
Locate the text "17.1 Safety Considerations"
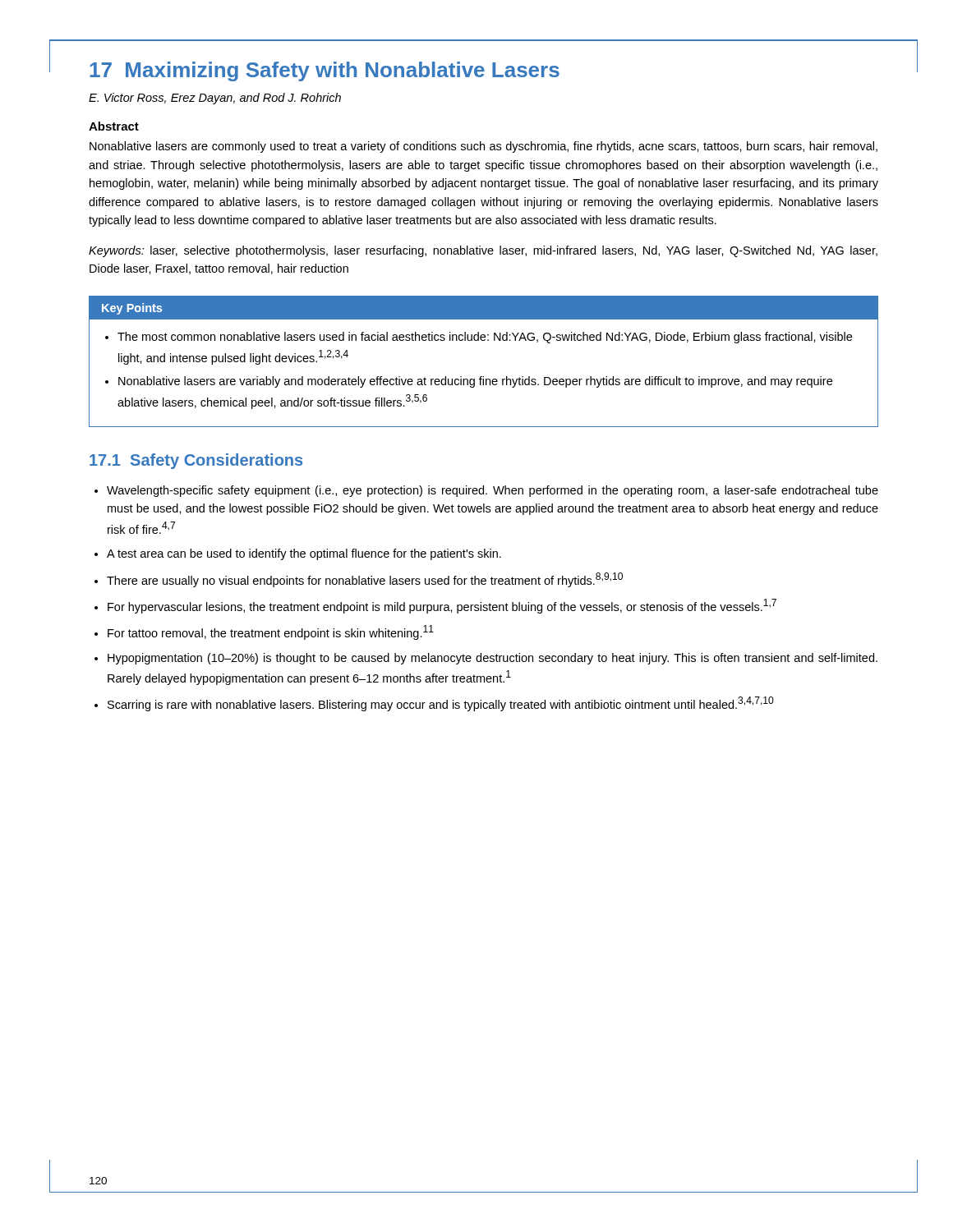196,461
